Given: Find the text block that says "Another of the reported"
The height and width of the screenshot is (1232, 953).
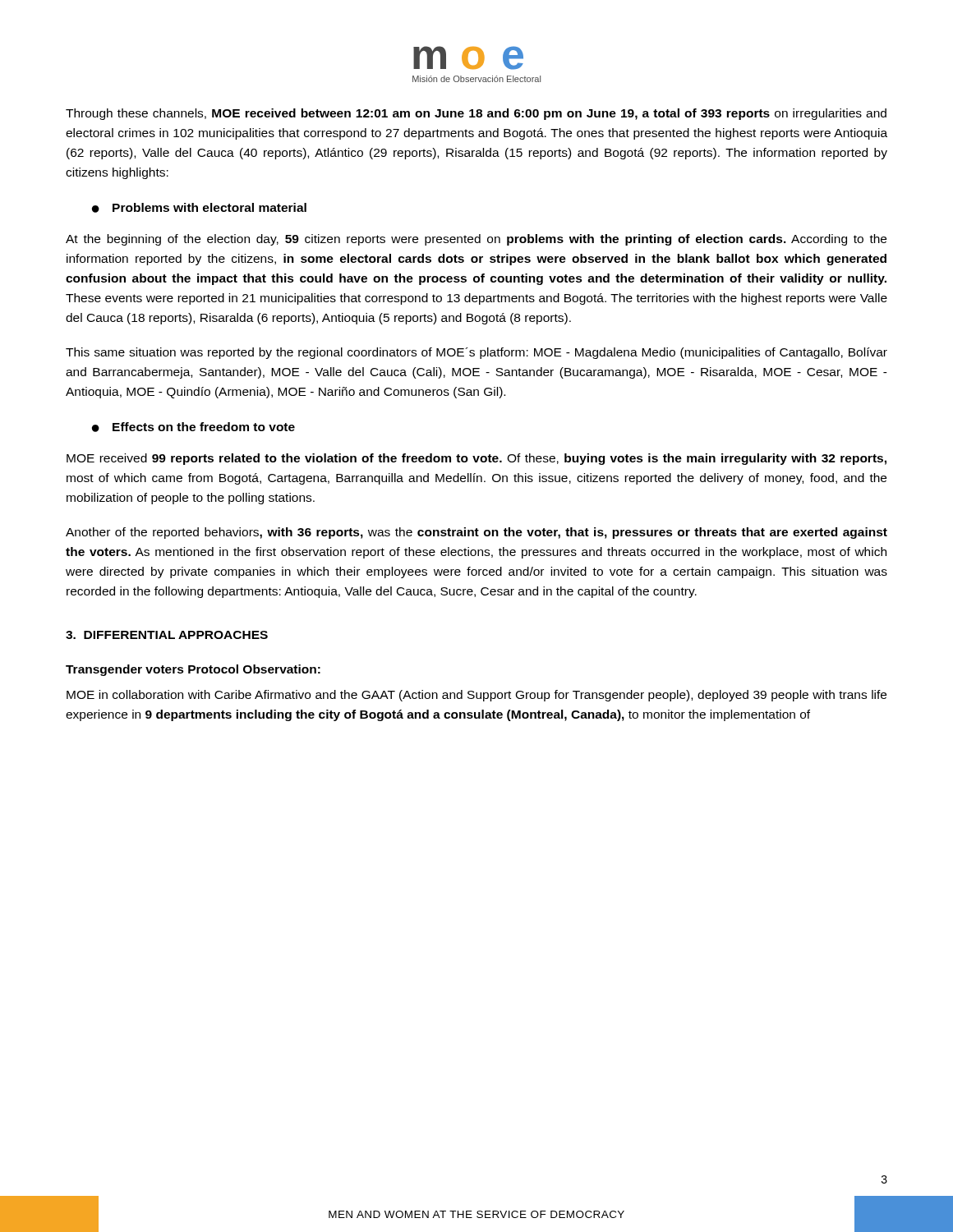Looking at the screenshot, I should click(476, 562).
